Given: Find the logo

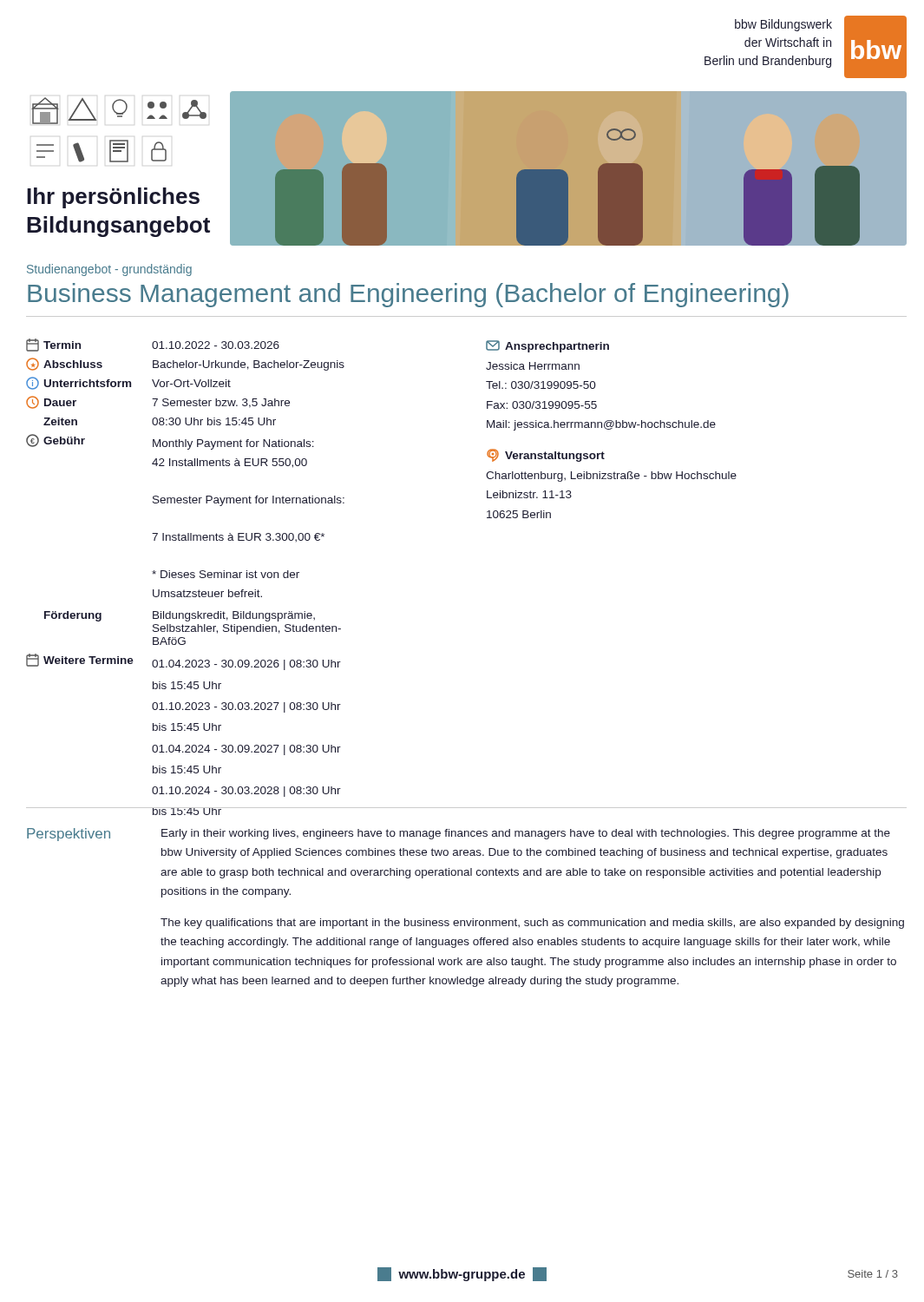Looking at the screenshot, I should 875,49.
